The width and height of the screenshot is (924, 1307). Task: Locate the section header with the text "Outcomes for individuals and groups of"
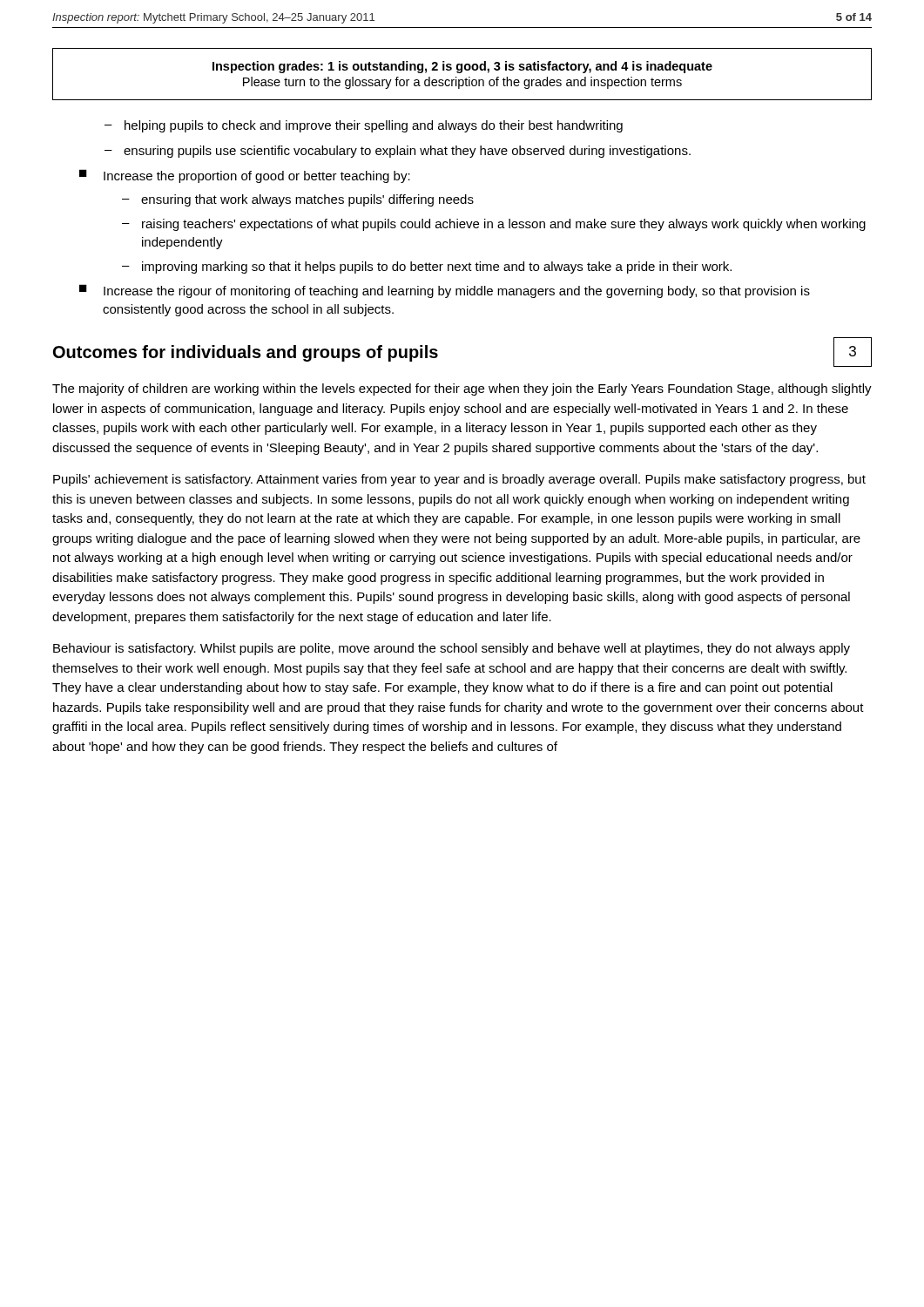(245, 352)
